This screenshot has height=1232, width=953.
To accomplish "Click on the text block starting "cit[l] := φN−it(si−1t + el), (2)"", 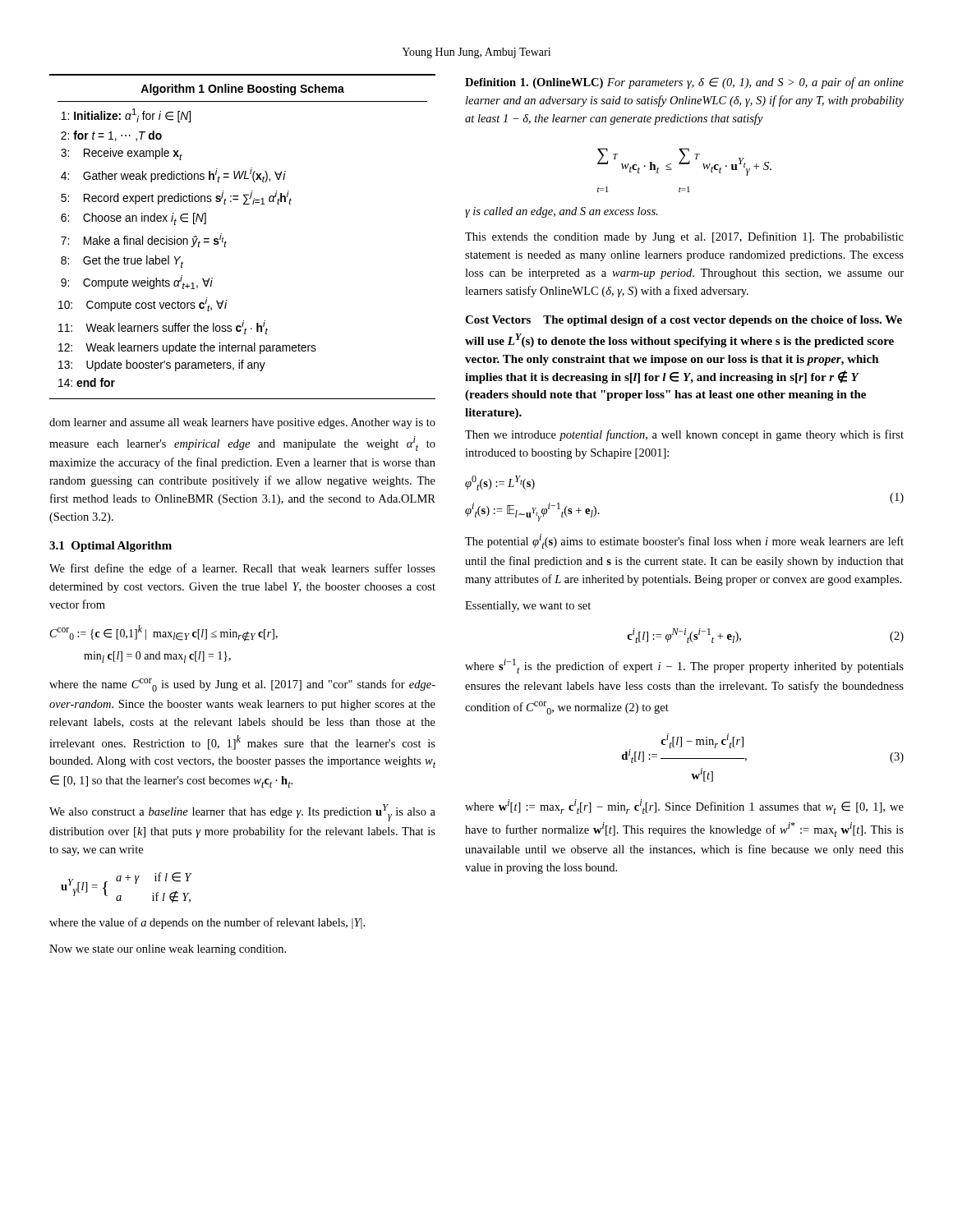I will pos(685,634).
